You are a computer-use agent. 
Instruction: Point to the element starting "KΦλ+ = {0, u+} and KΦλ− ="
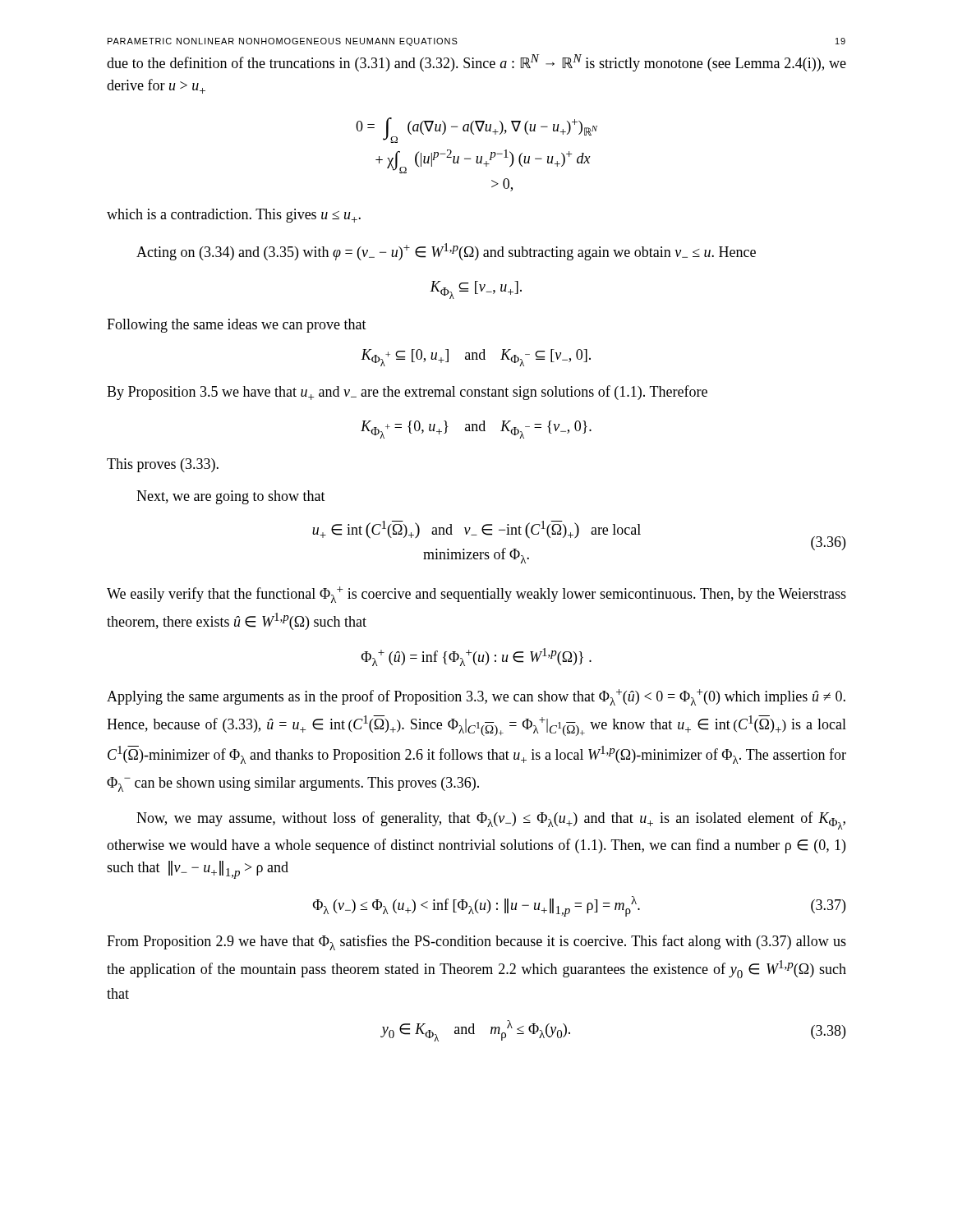476,429
